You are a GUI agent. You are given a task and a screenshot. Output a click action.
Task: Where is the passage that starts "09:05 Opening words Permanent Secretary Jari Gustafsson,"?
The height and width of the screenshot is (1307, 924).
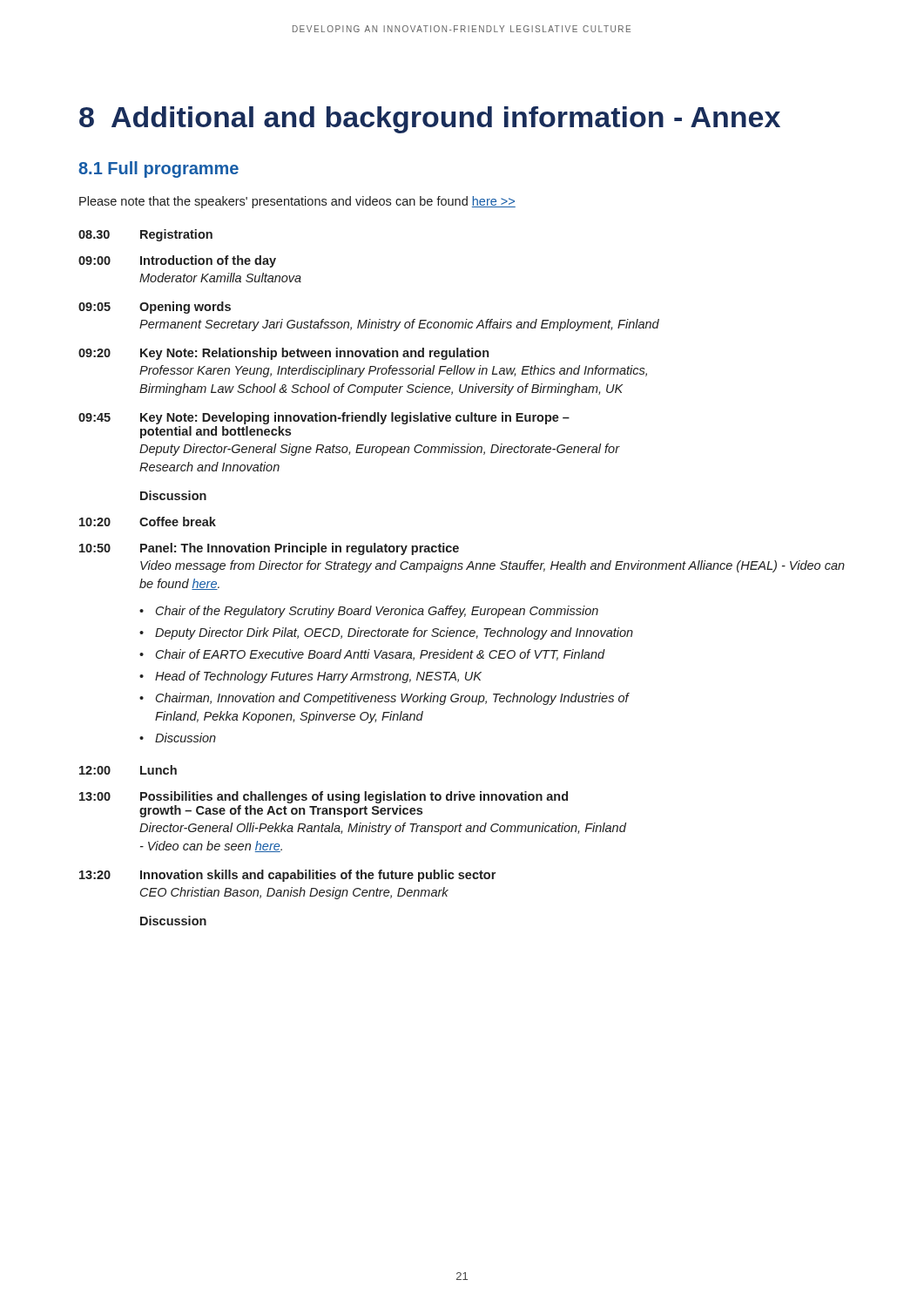coord(462,317)
